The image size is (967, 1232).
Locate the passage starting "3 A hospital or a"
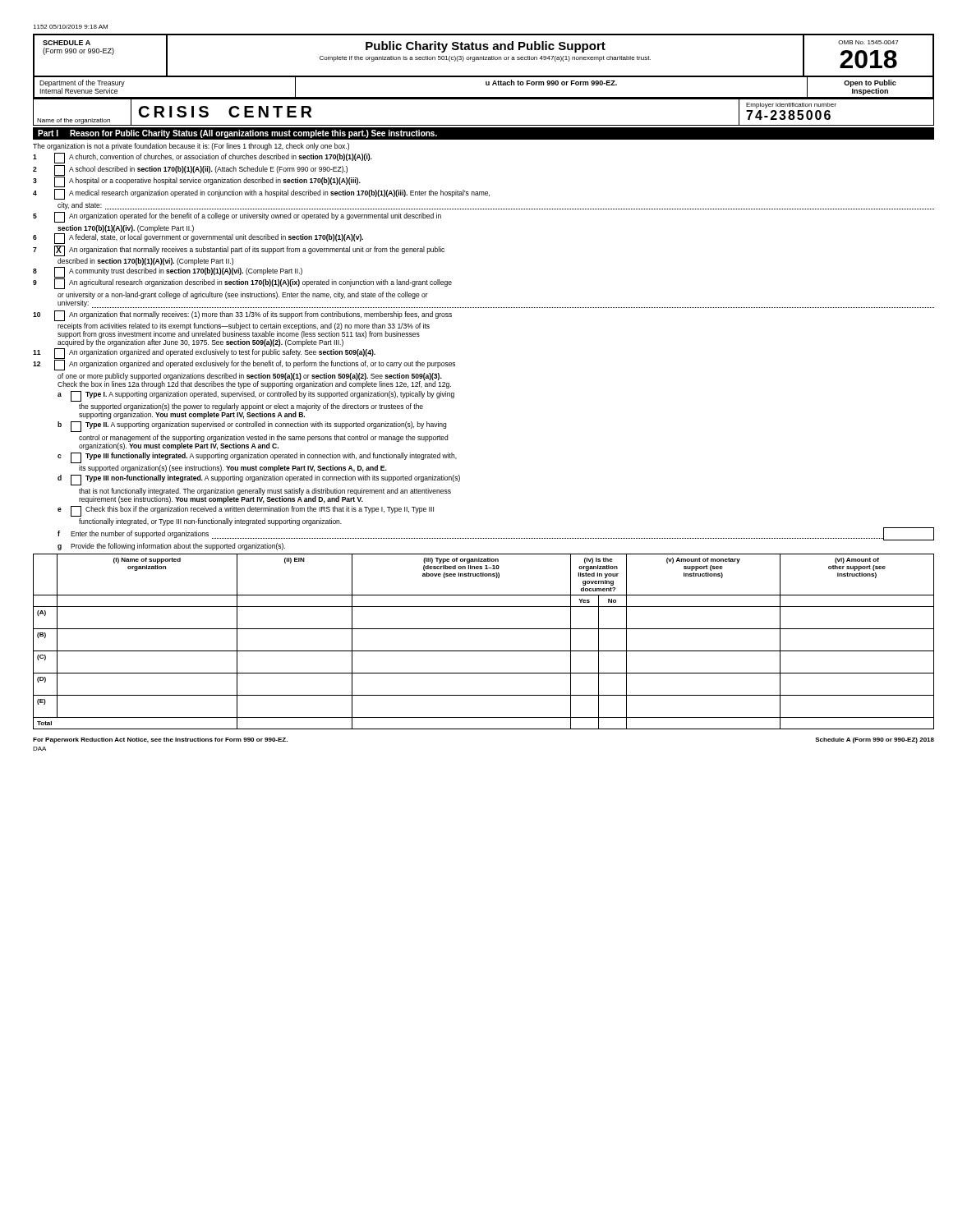point(484,182)
